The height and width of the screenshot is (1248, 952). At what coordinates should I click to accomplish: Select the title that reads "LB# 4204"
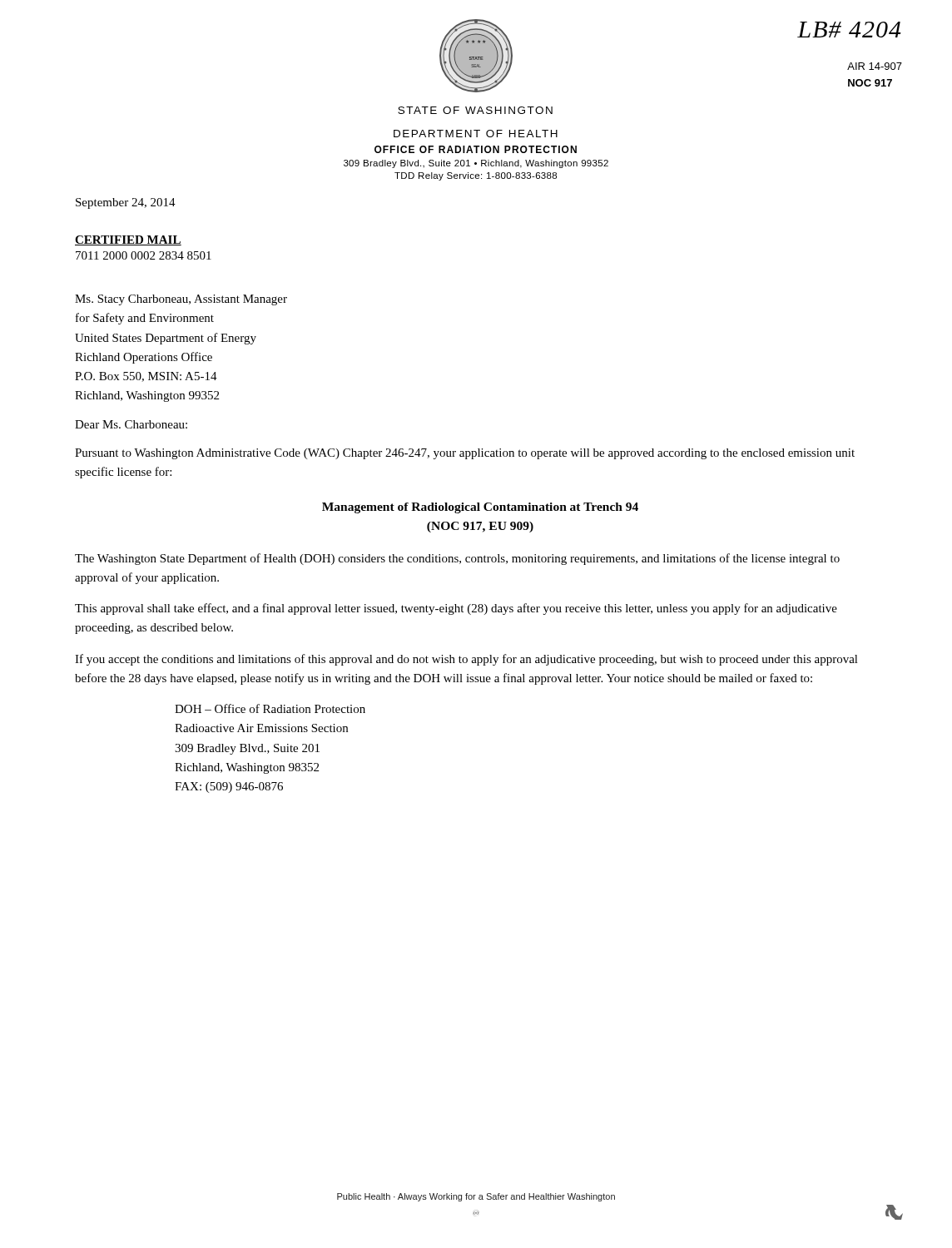click(850, 29)
